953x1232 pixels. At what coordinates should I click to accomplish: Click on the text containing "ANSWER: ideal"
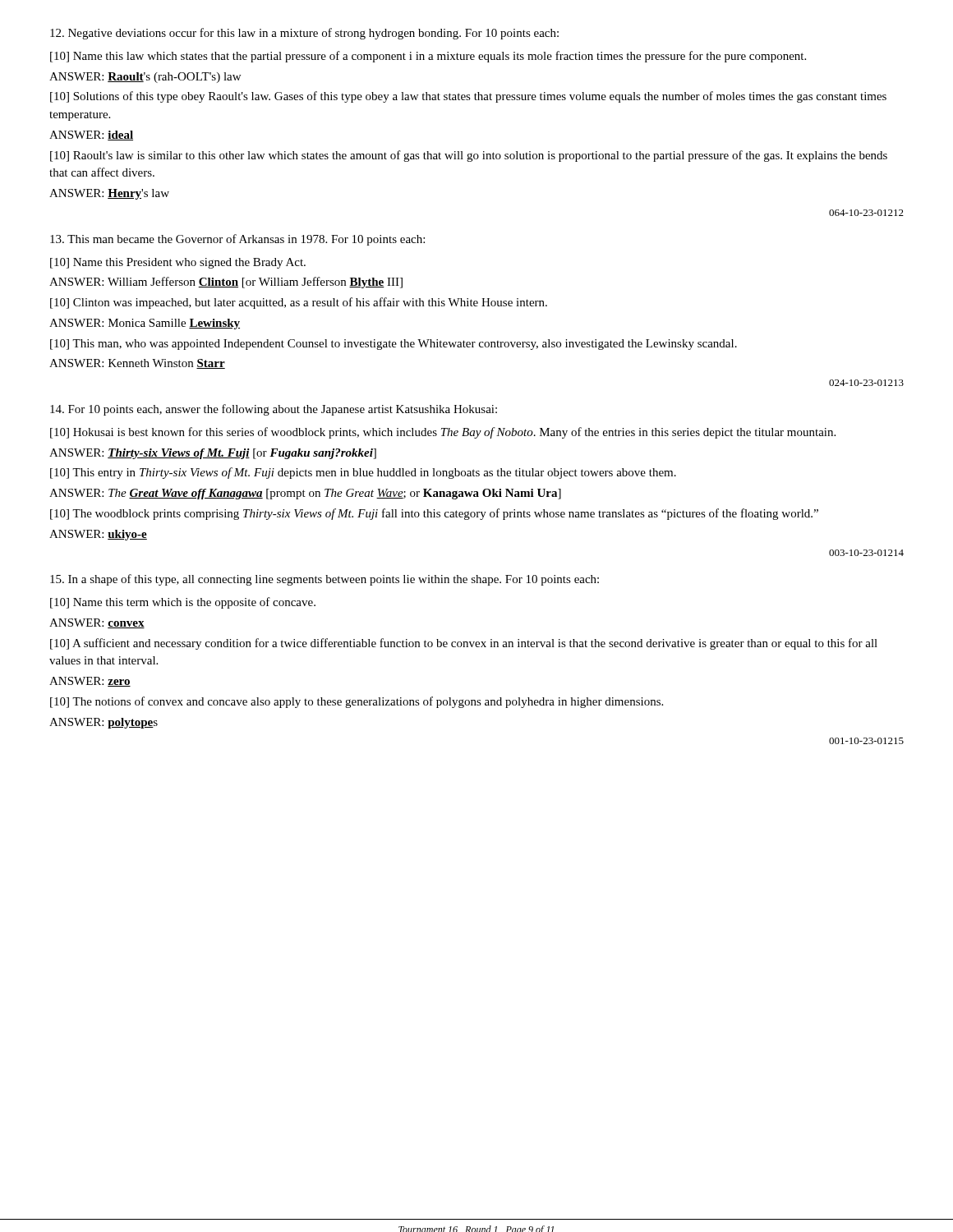91,136
